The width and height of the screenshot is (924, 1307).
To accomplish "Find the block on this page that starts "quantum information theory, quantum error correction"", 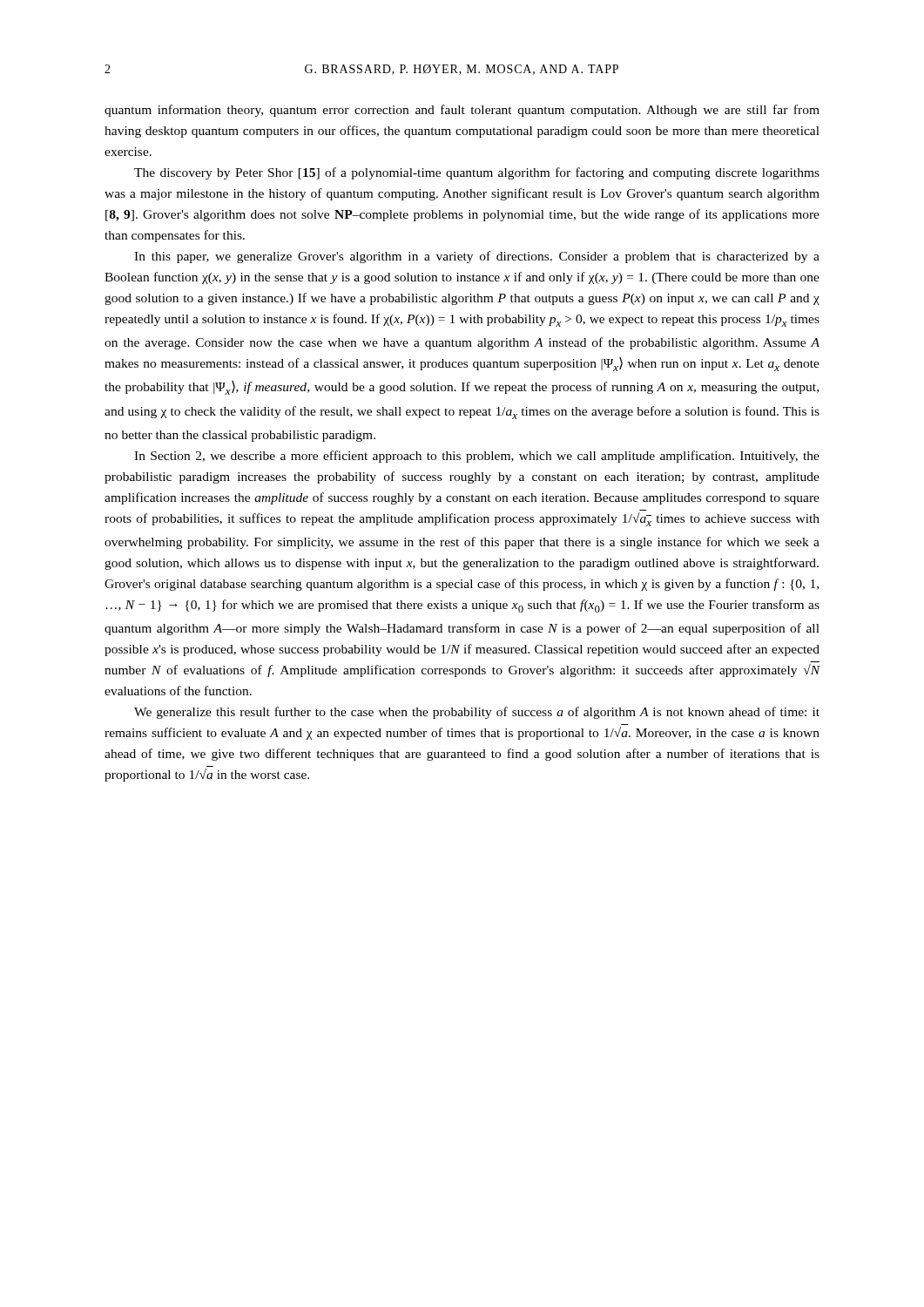I will click(462, 131).
